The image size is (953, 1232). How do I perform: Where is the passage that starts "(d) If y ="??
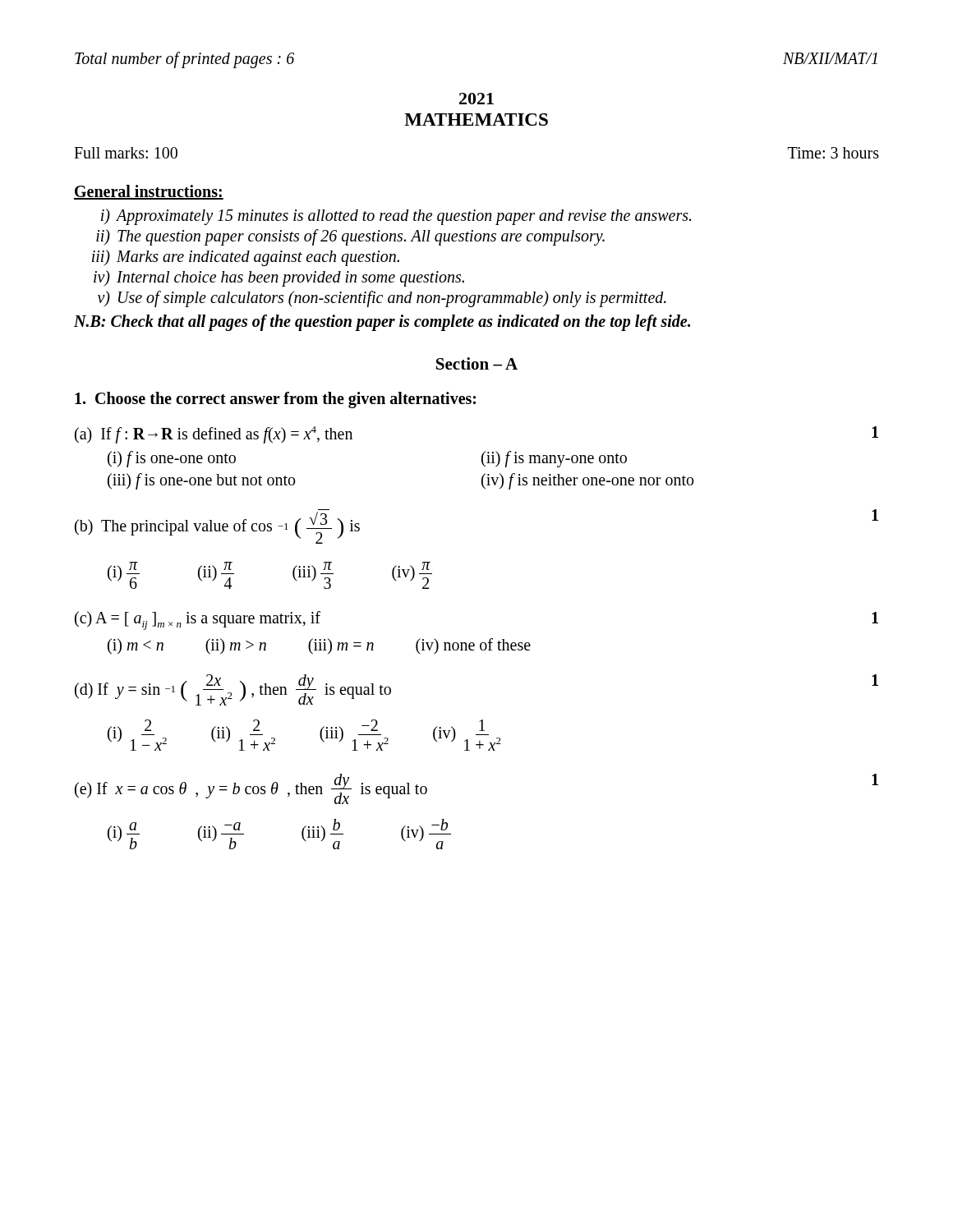476,712
